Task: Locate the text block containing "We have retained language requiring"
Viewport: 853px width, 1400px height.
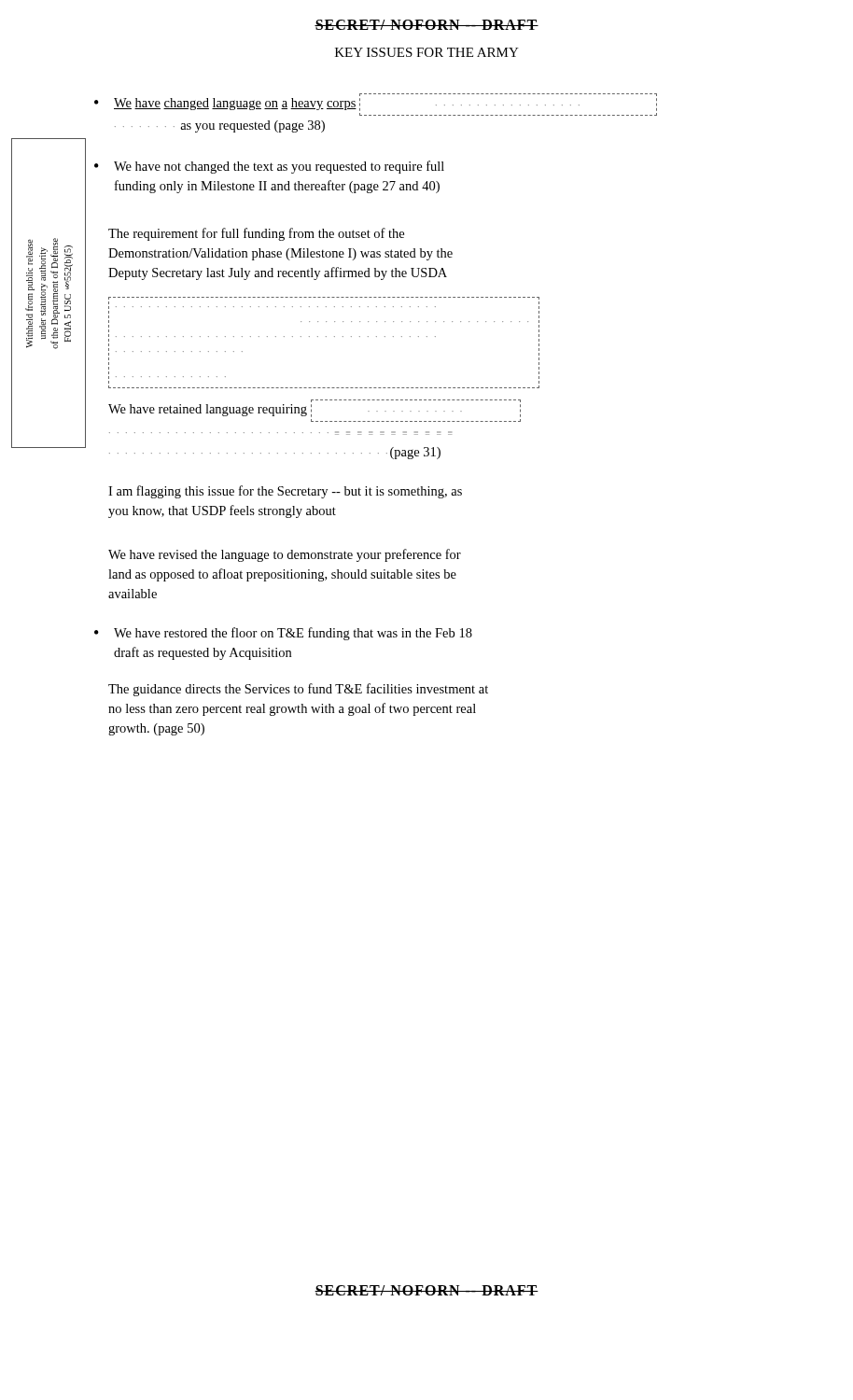Action: point(315,429)
